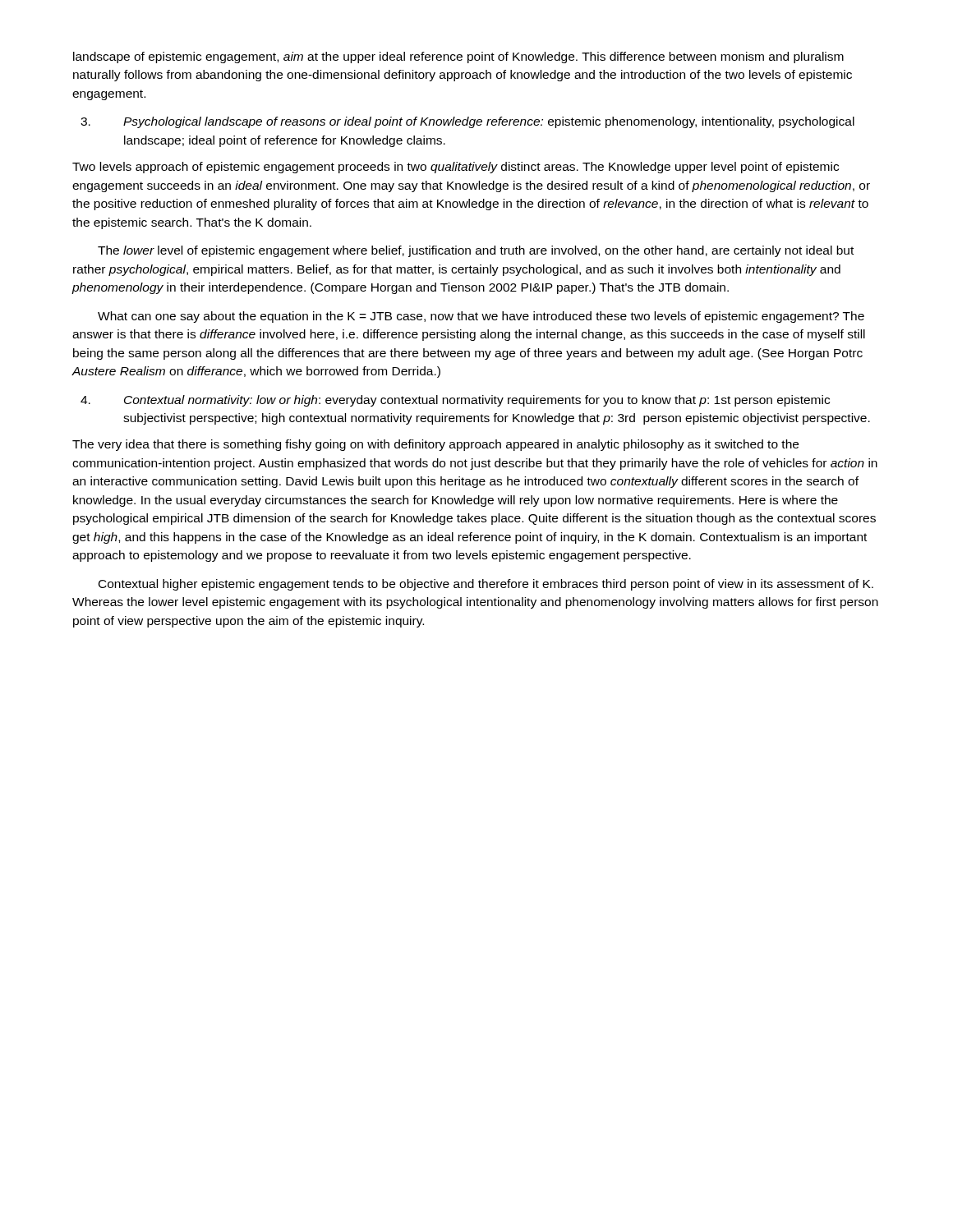Find the text block that says "What can one say"
The height and width of the screenshot is (1232, 953).
click(476, 344)
